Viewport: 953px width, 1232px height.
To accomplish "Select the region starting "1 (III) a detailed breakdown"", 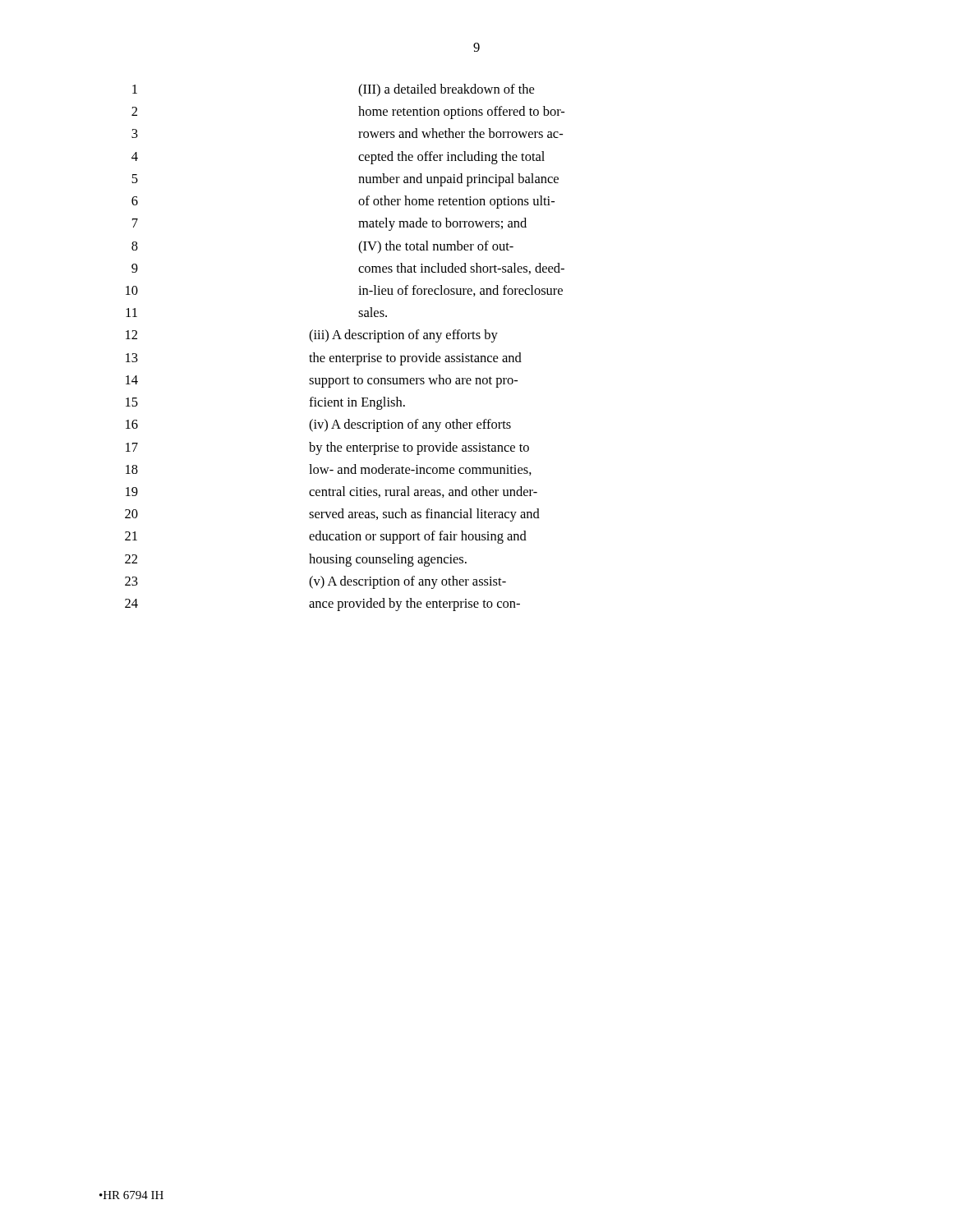I will (493, 156).
